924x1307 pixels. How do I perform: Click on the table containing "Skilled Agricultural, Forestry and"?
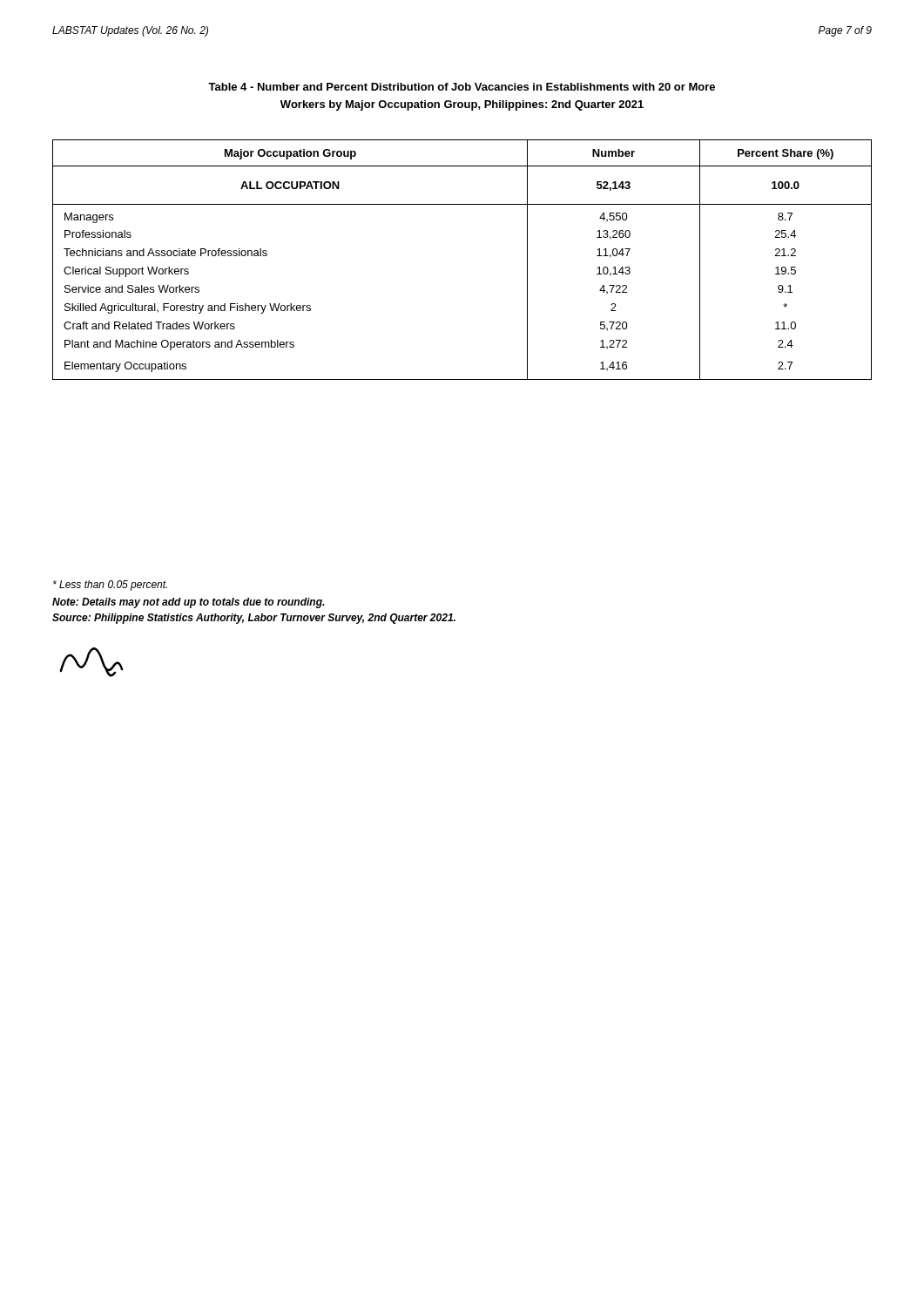click(x=462, y=260)
